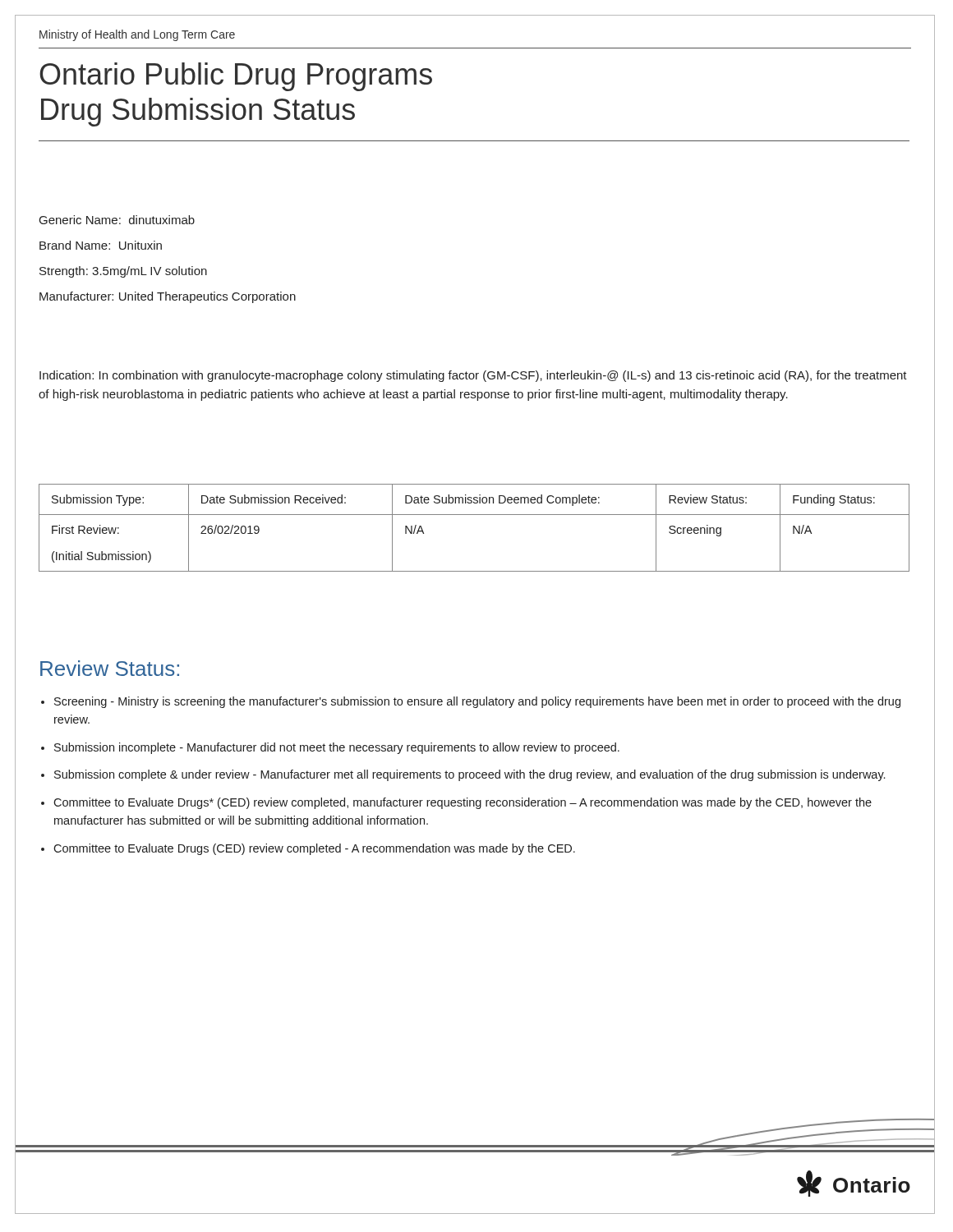Screen dimensions: 1232x953
Task: Find the list item that says "Committee to Evaluate Drugs* (CED) review completed,"
Action: click(463, 811)
